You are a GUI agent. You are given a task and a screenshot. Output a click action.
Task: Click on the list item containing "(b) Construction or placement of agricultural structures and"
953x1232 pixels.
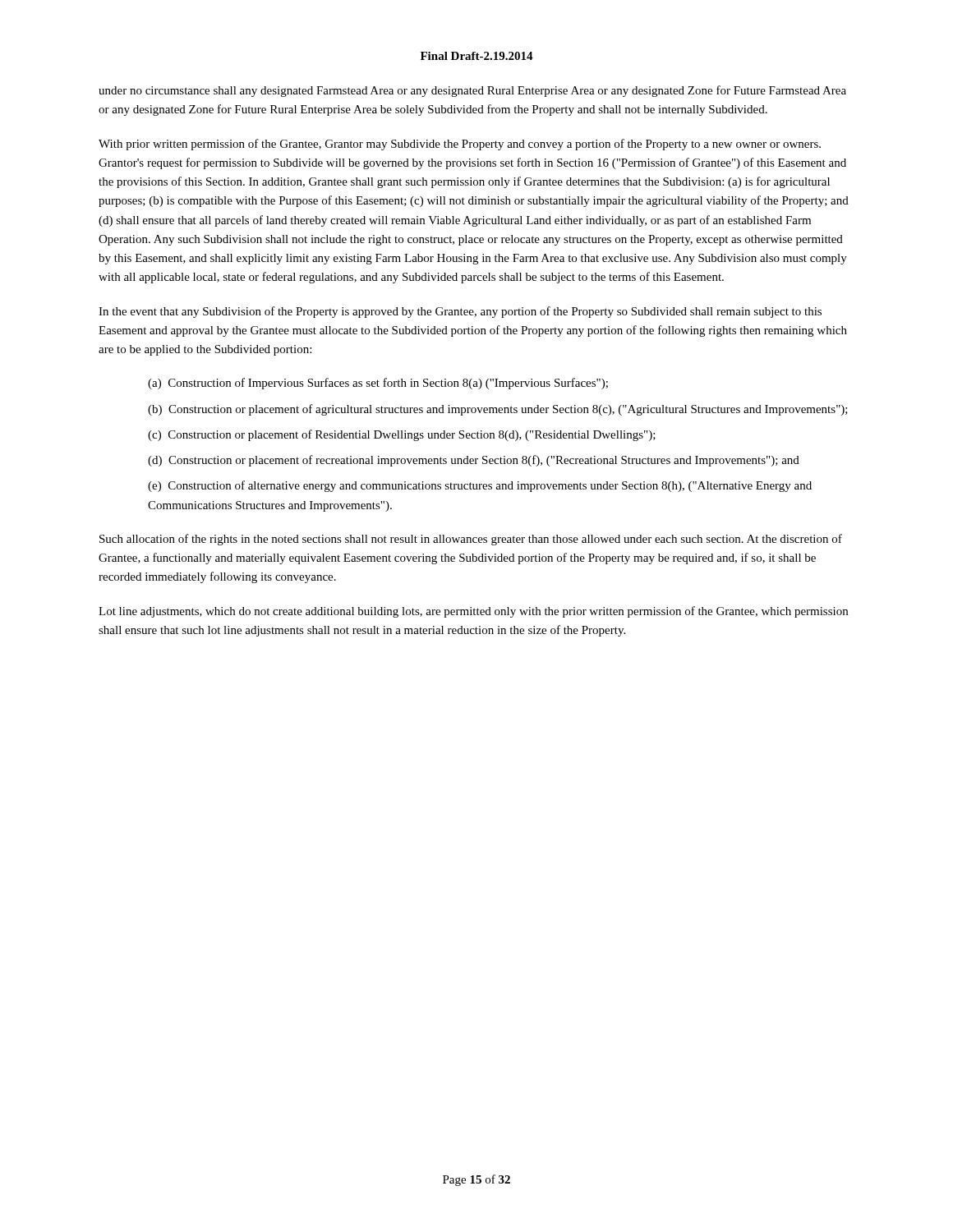498,409
